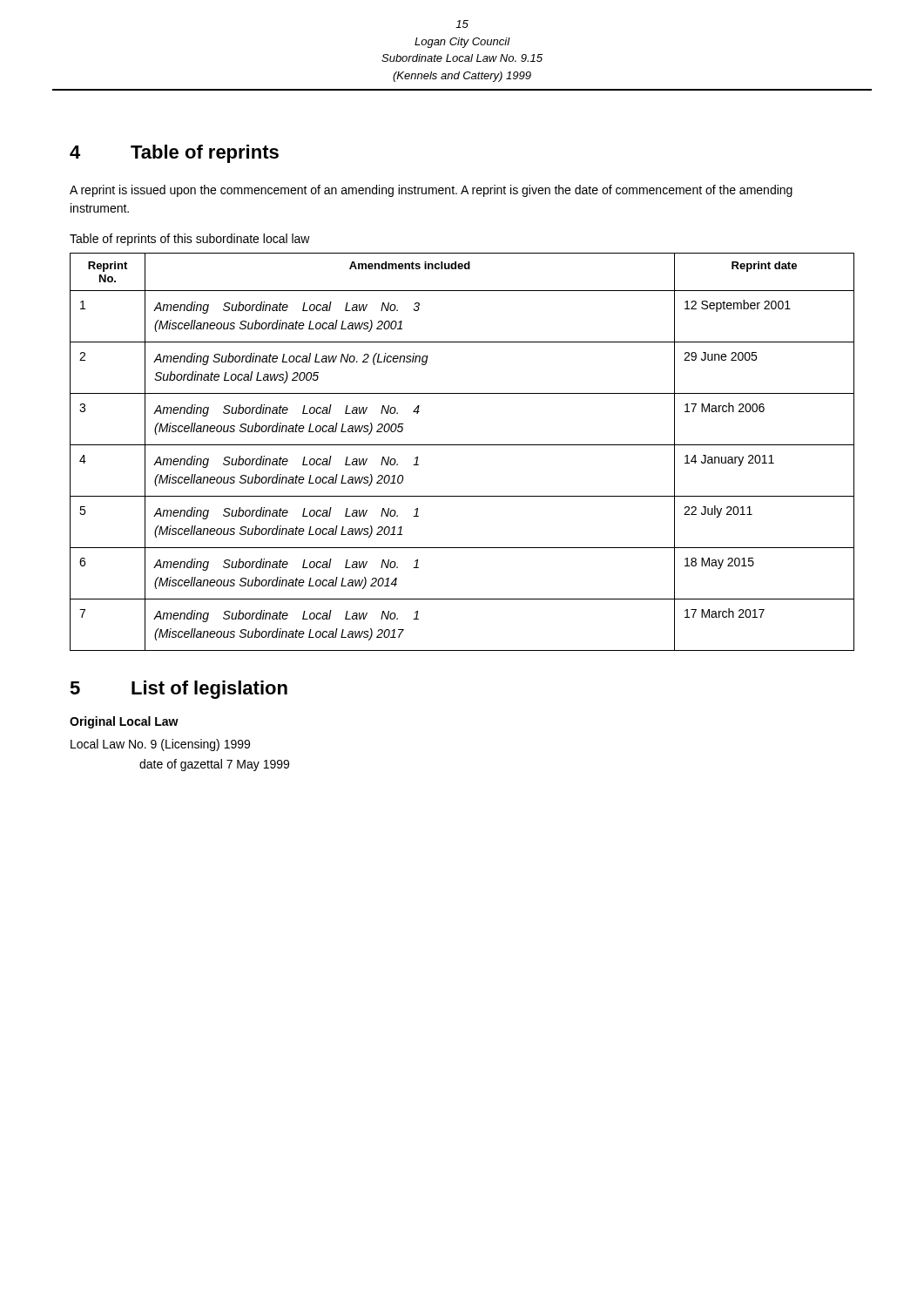Locate the passage starting "Table of reprints of this subordinate local law"

click(x=190, y=239)
